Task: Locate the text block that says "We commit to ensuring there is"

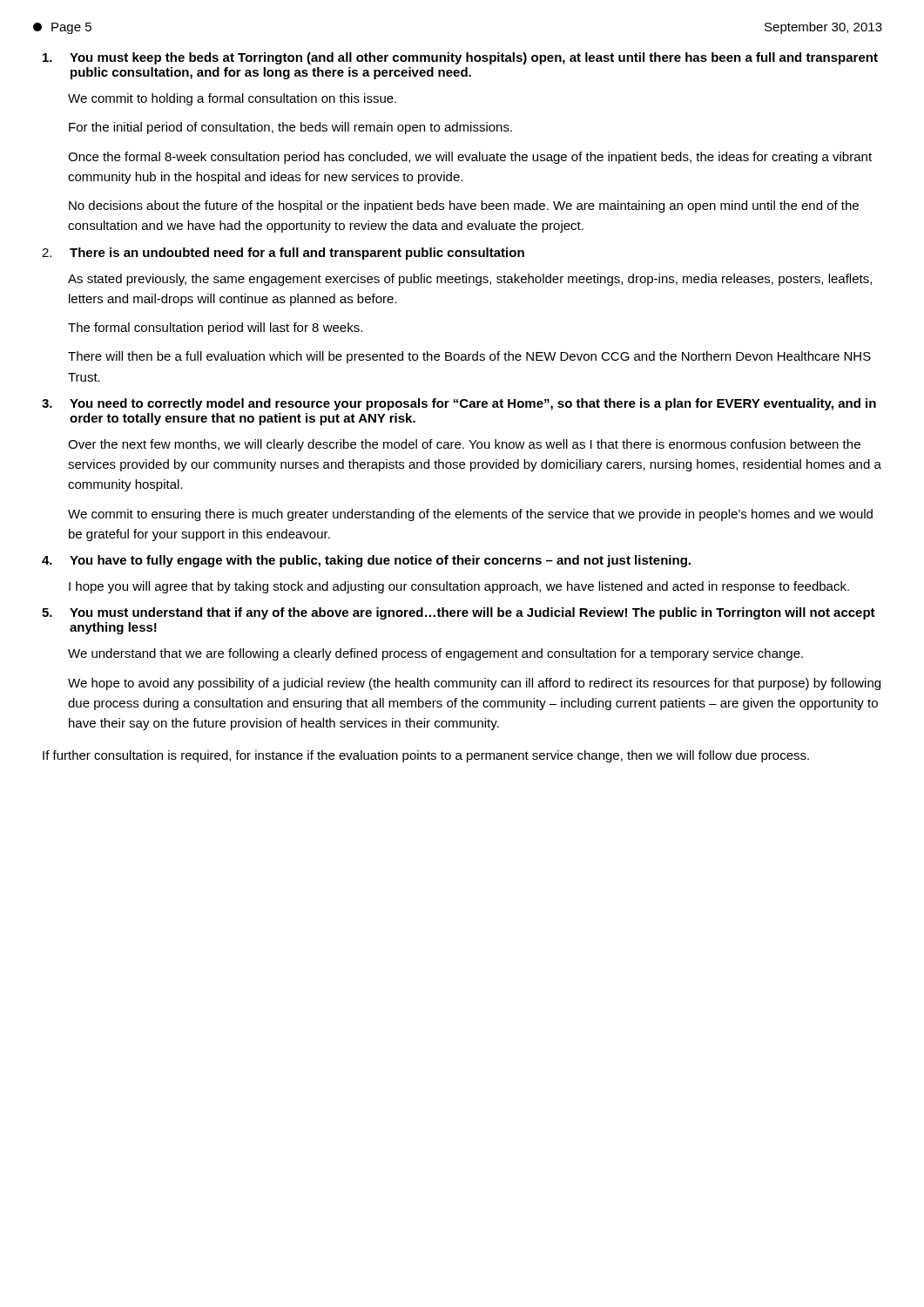Action: [471, 523]
